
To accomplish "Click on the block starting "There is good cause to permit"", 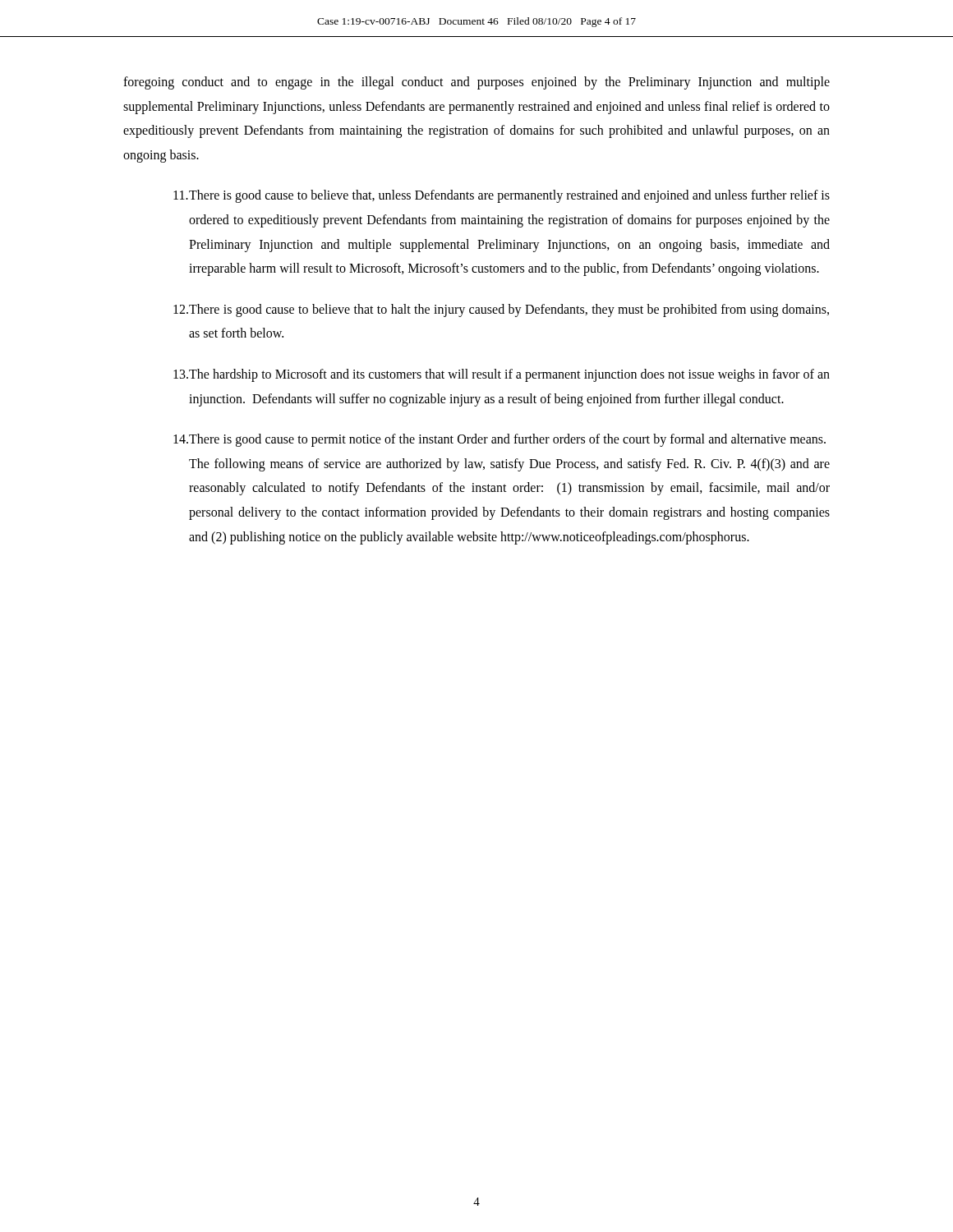I will pyautogui.click(x=476, y=488).
